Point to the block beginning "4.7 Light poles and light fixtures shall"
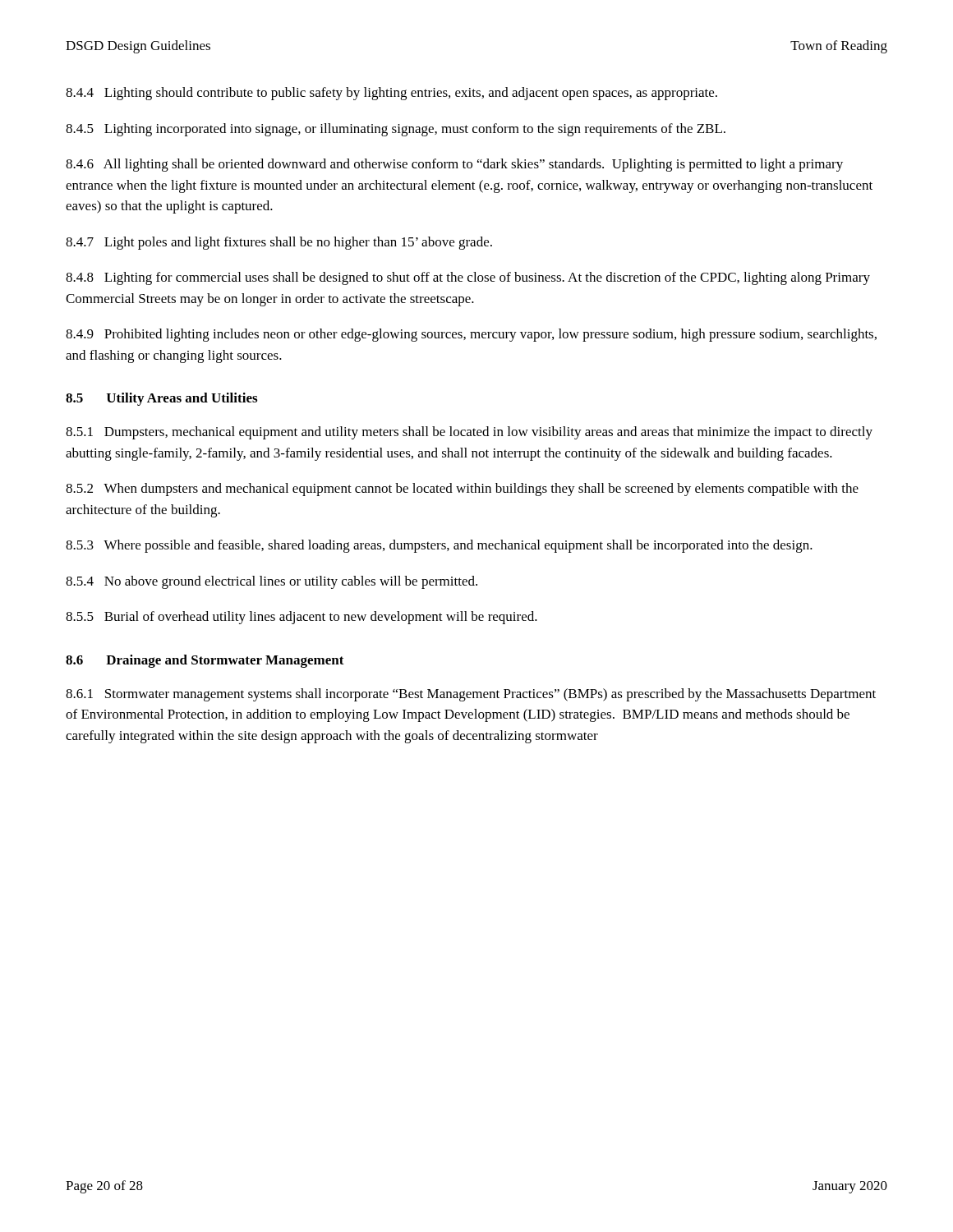The width and height of the screenshot is (953, 1232). [279, 241]
